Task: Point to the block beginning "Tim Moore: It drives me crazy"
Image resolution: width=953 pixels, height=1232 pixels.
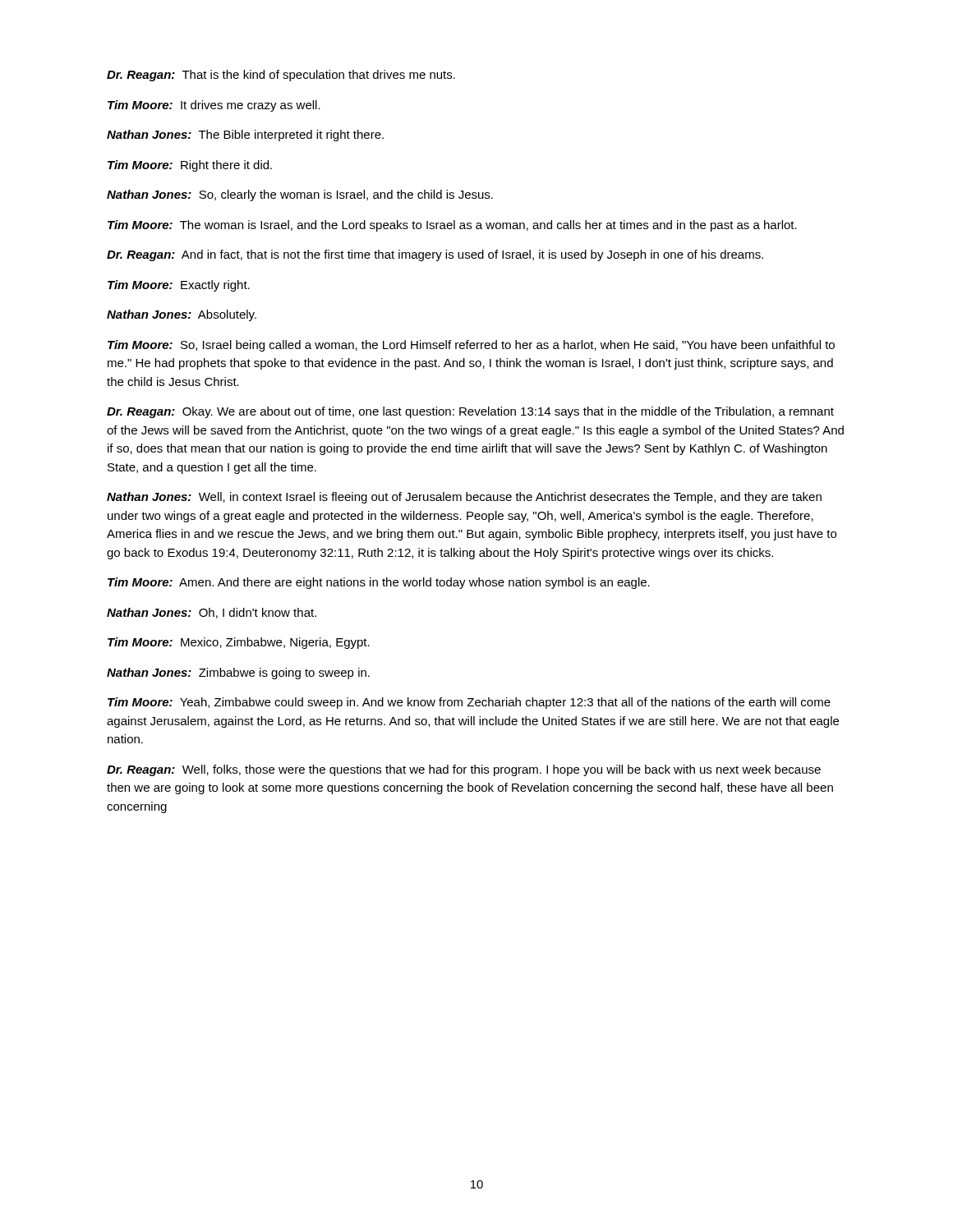Action: (x=214, y=104)
